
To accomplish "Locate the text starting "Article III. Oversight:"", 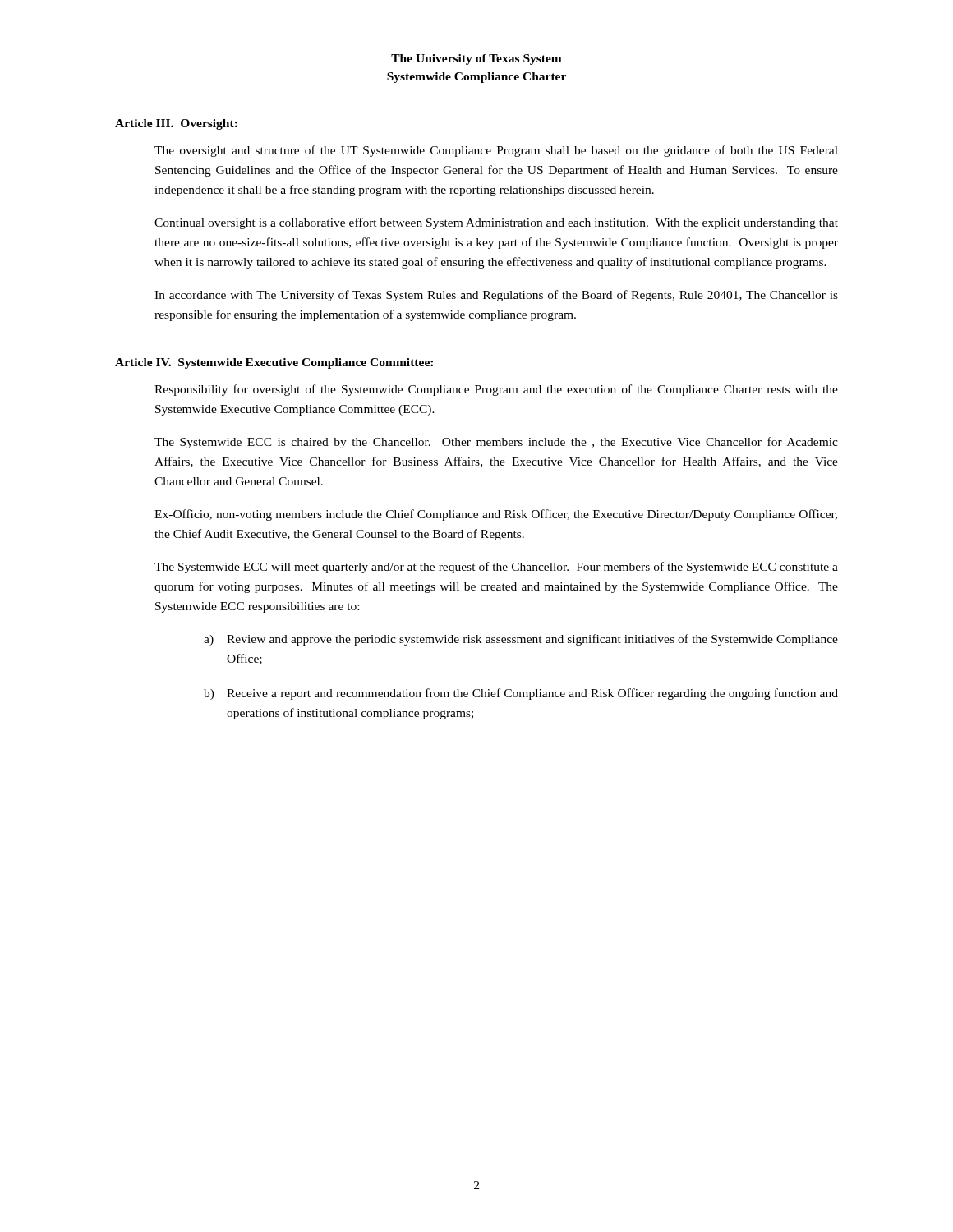I will point(177,123).
